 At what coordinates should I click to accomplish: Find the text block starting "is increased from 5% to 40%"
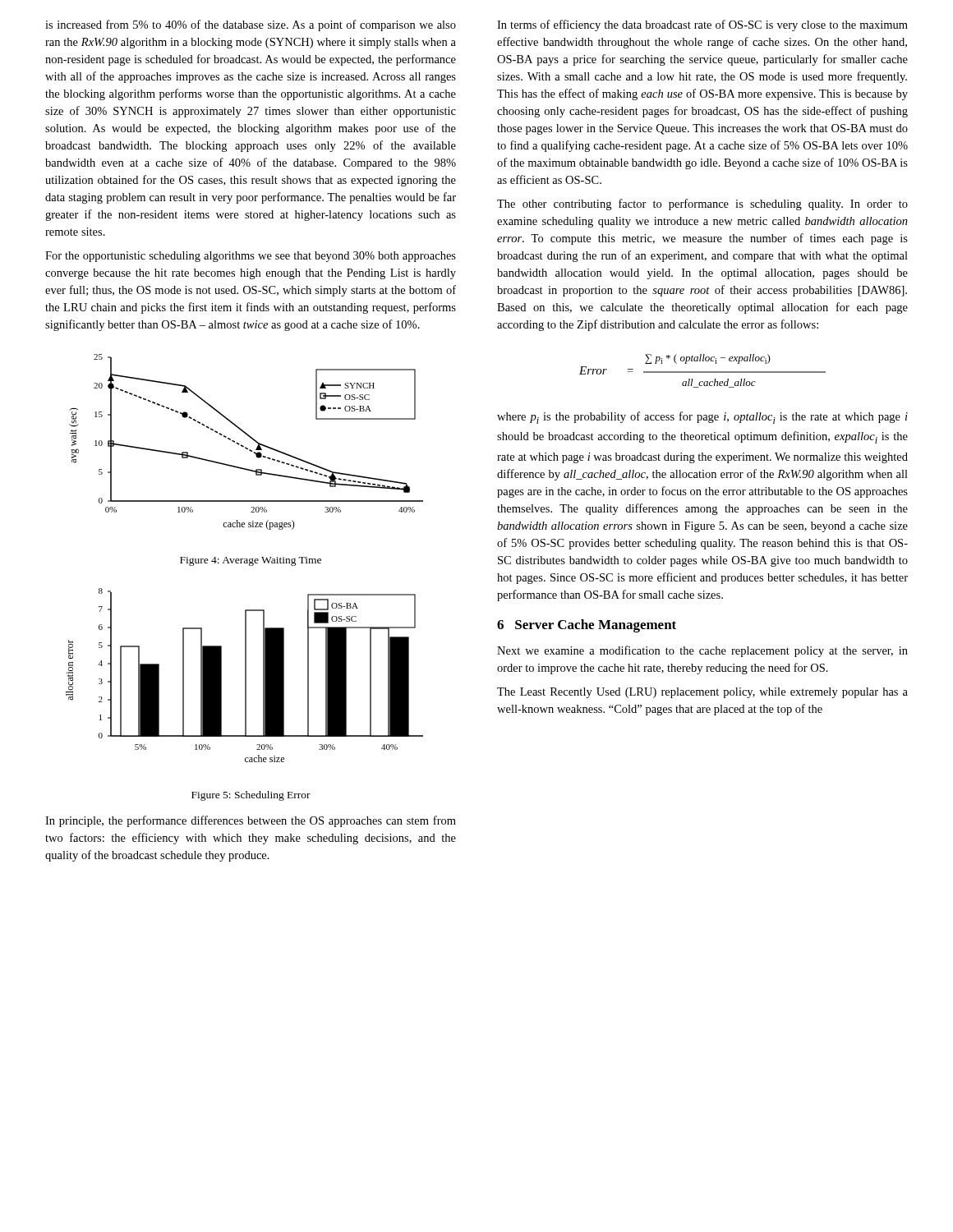pos(251,129)
